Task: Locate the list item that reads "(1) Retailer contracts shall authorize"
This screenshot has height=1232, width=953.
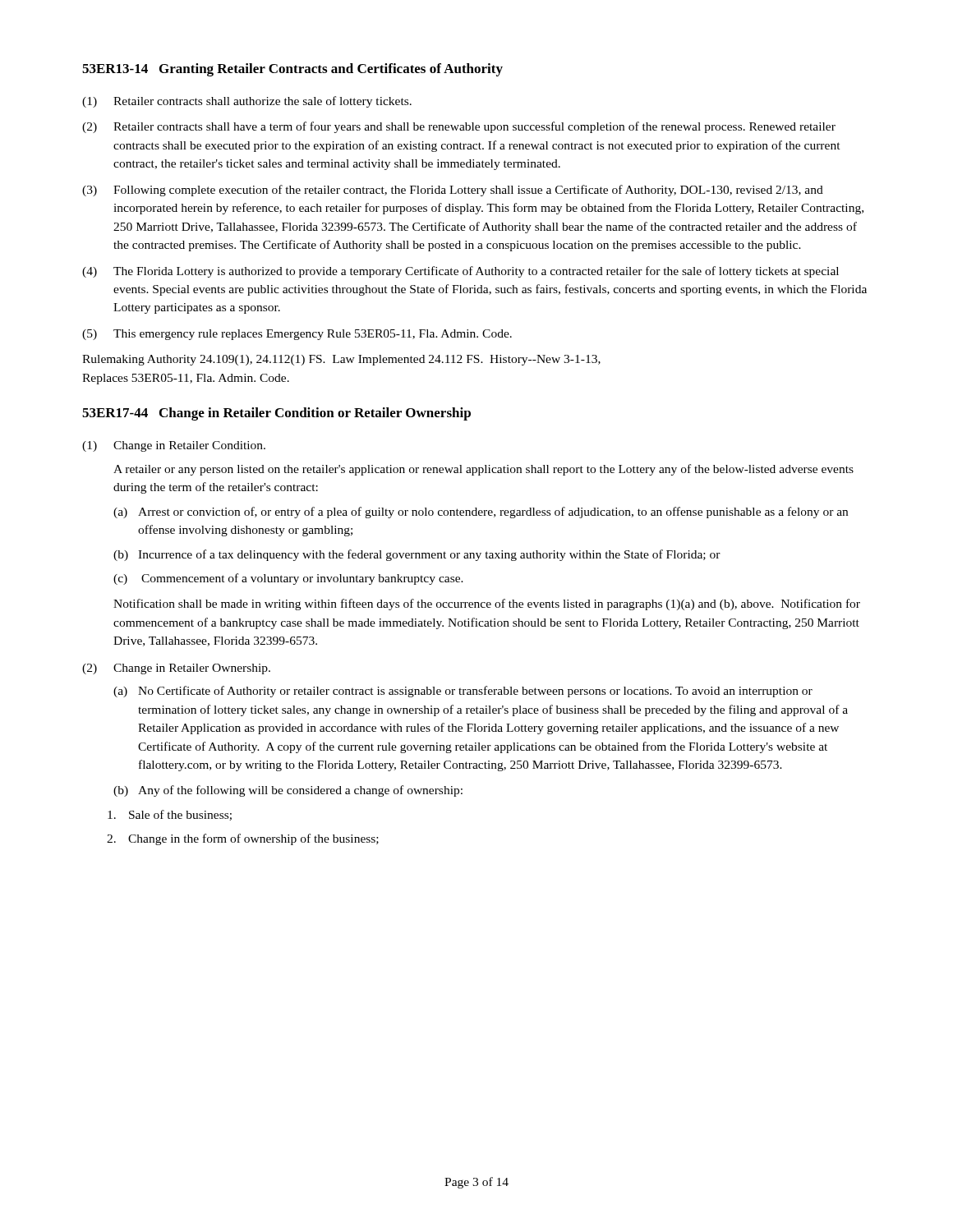Action: coord(247,102)
